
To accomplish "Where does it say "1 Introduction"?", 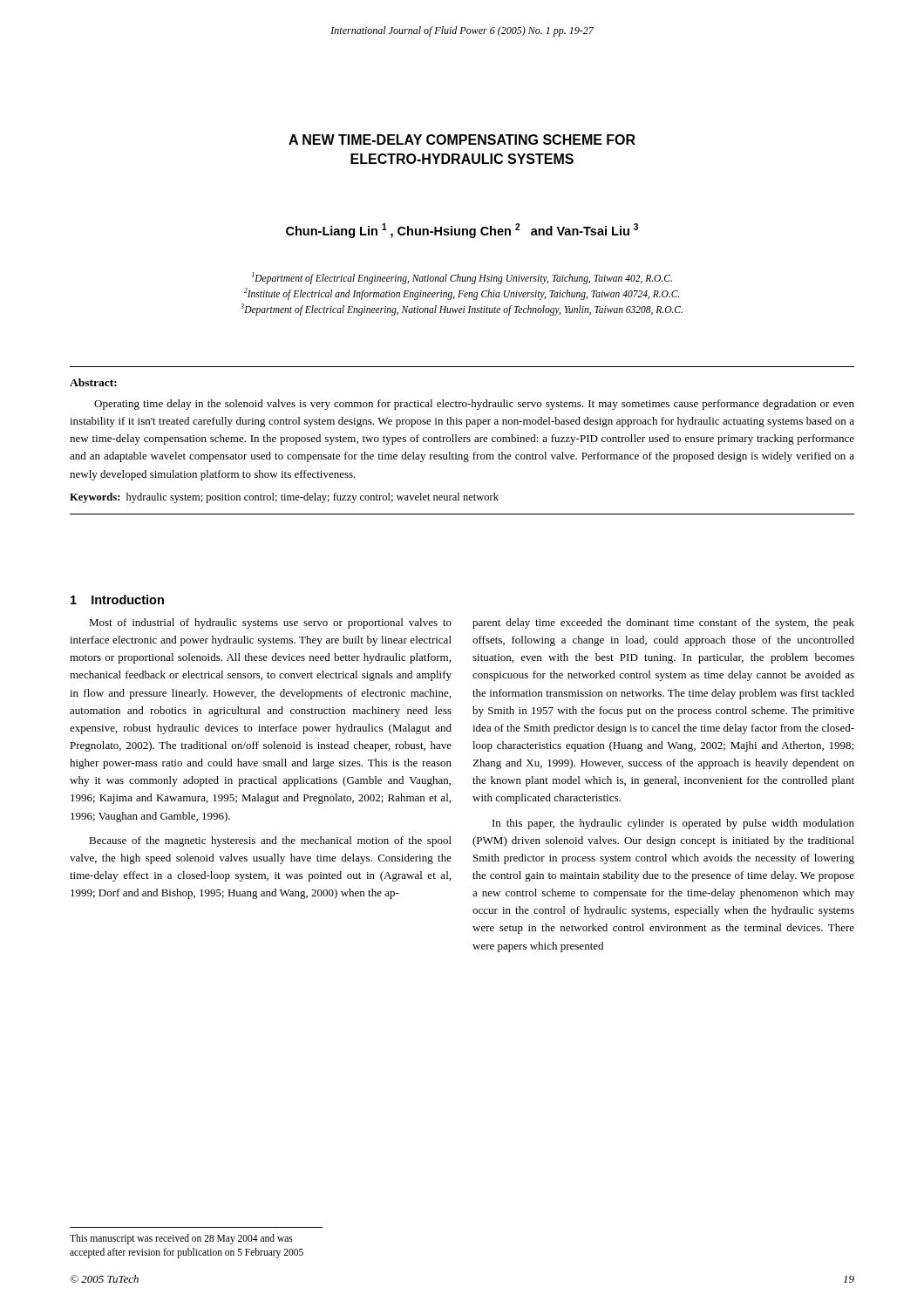I will [x=117, y=600].
